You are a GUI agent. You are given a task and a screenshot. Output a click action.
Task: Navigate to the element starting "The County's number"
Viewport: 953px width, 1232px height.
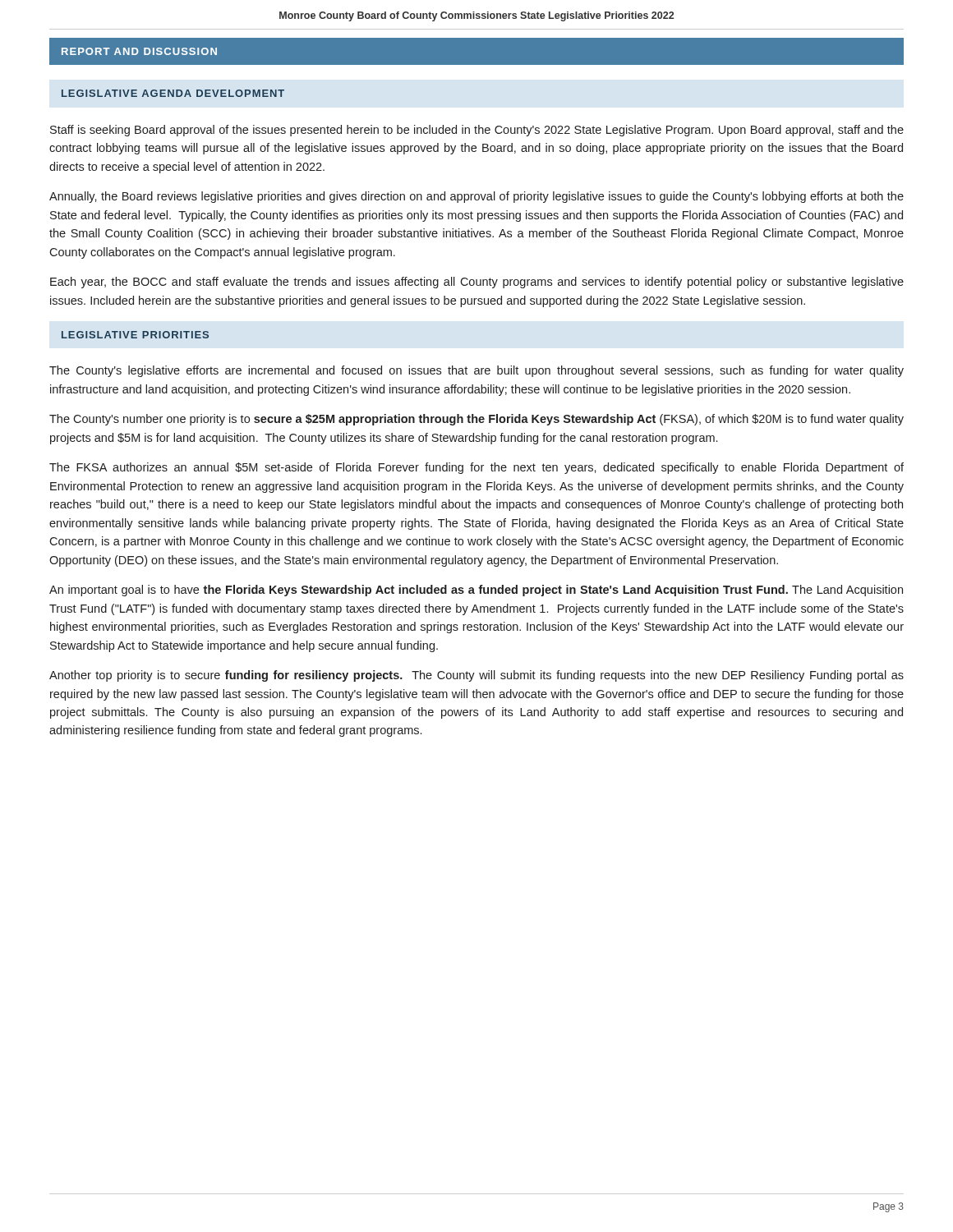click(x=476, y=428)
